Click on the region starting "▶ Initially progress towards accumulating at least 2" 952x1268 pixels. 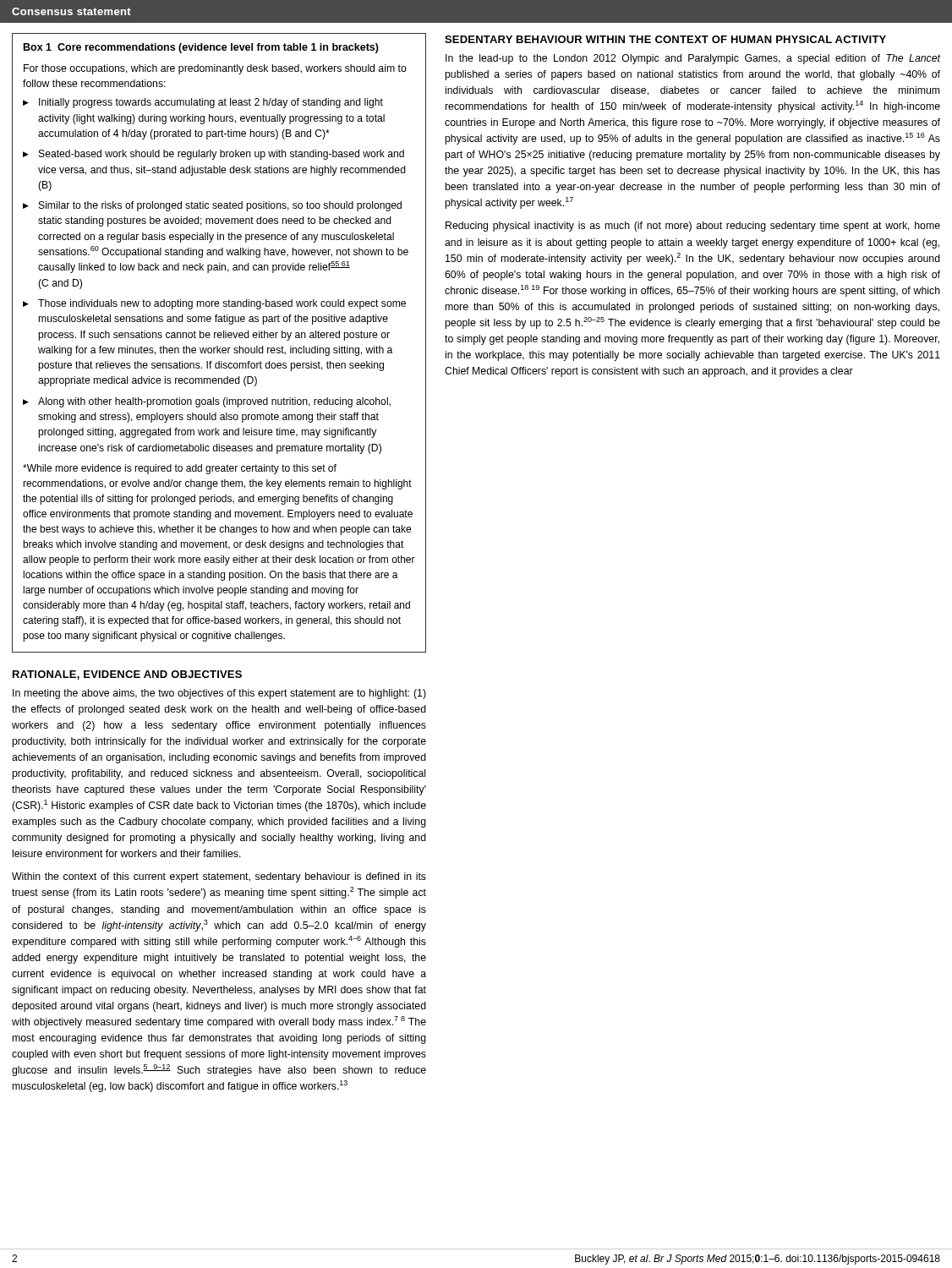pos(204,118)
